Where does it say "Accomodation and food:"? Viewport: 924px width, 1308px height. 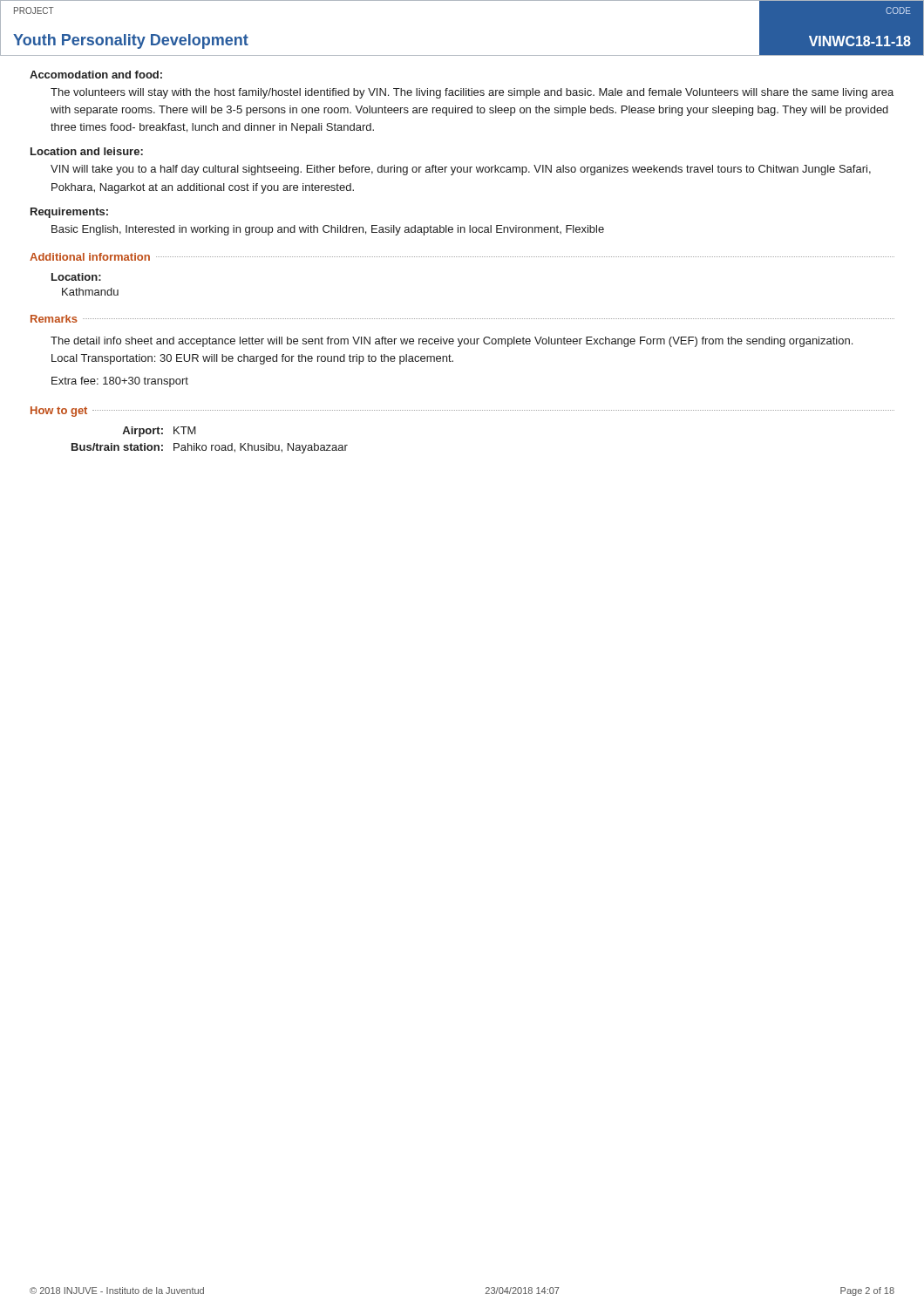[96, 75]
